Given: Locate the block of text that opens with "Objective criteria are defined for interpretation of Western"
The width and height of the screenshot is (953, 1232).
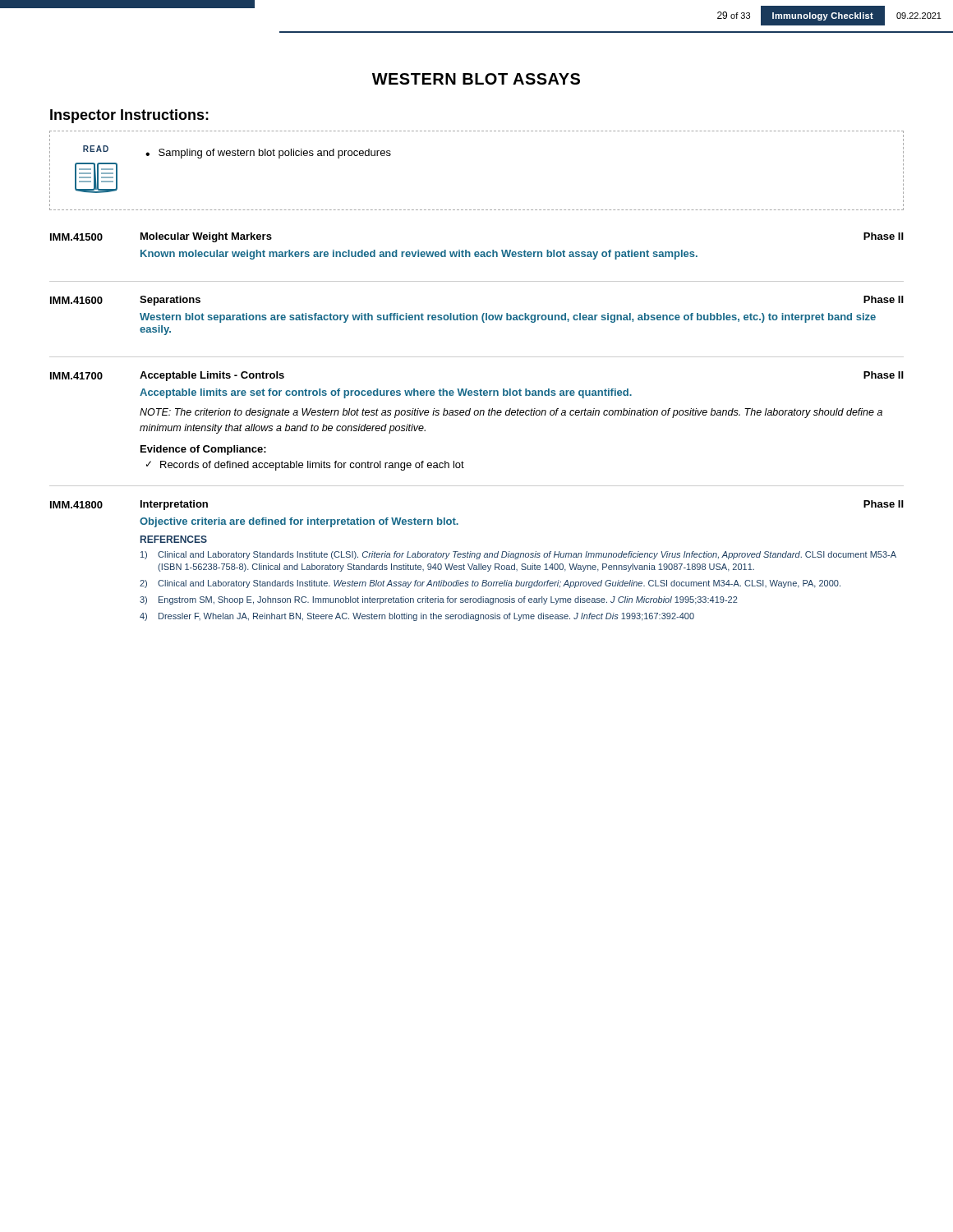Looking at the screenshot, I should click(x=299, y=521).
